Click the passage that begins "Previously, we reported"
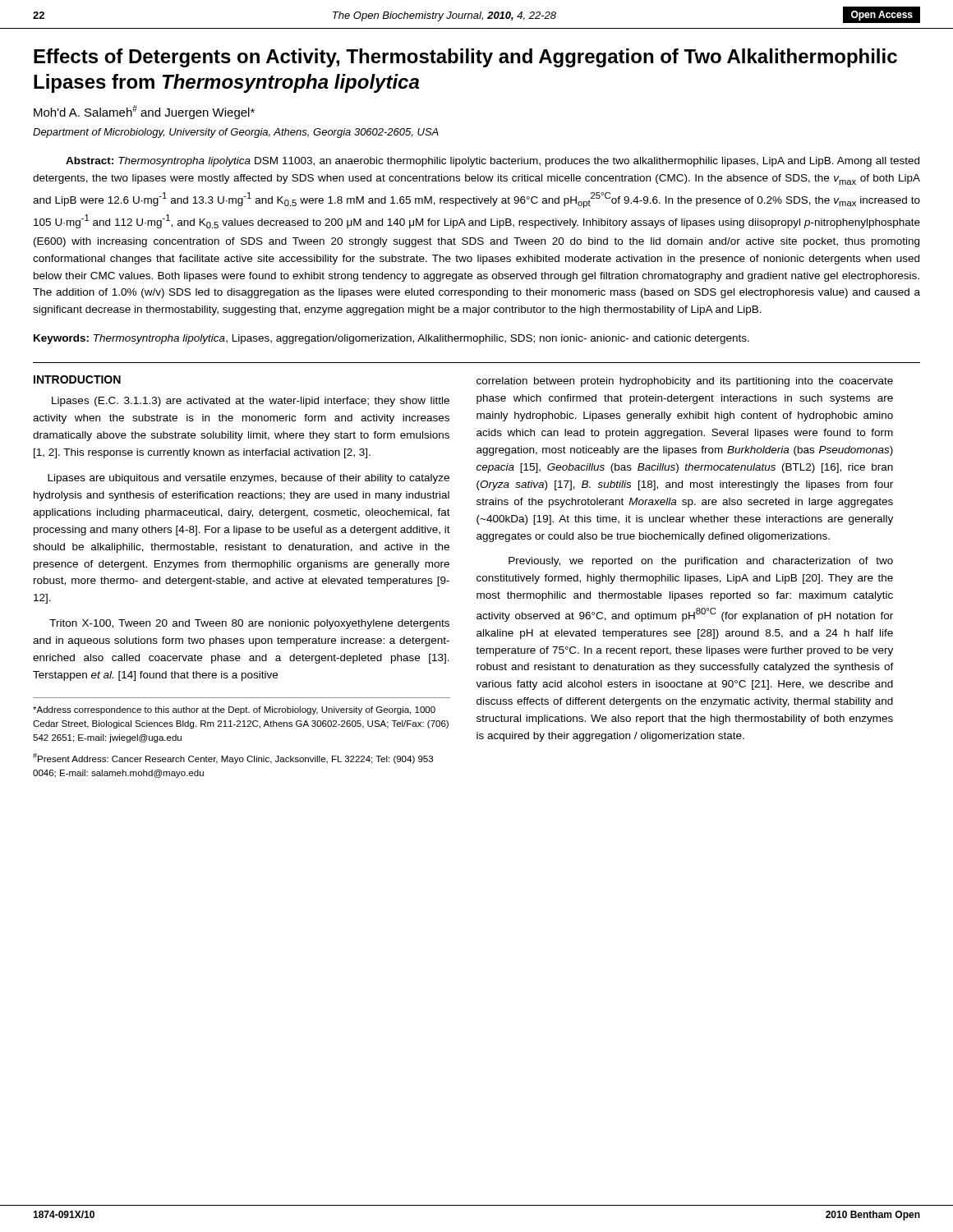953x1232 pixels. [x=685, y=648]
